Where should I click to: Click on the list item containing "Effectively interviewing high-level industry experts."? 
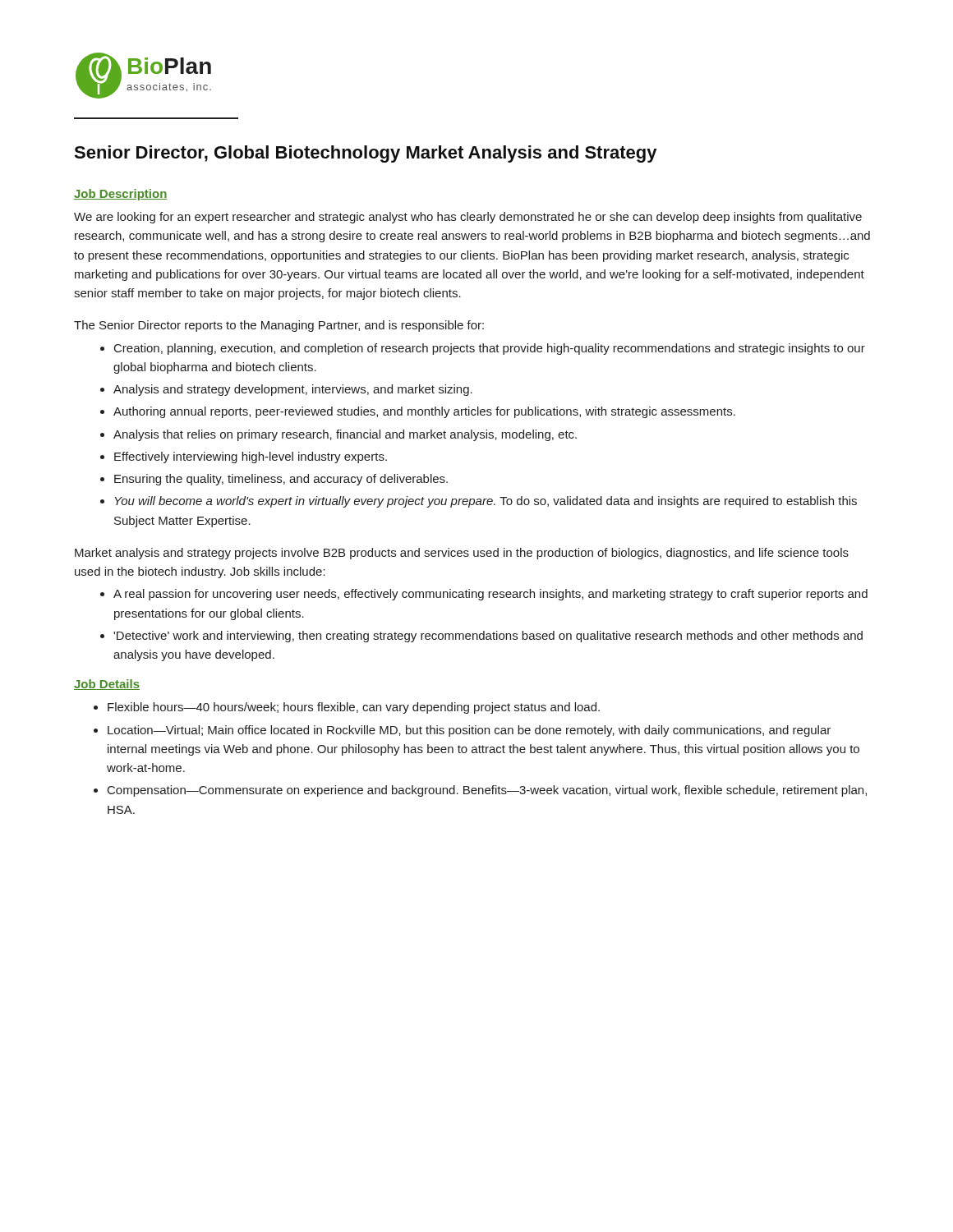coord(251,456)
